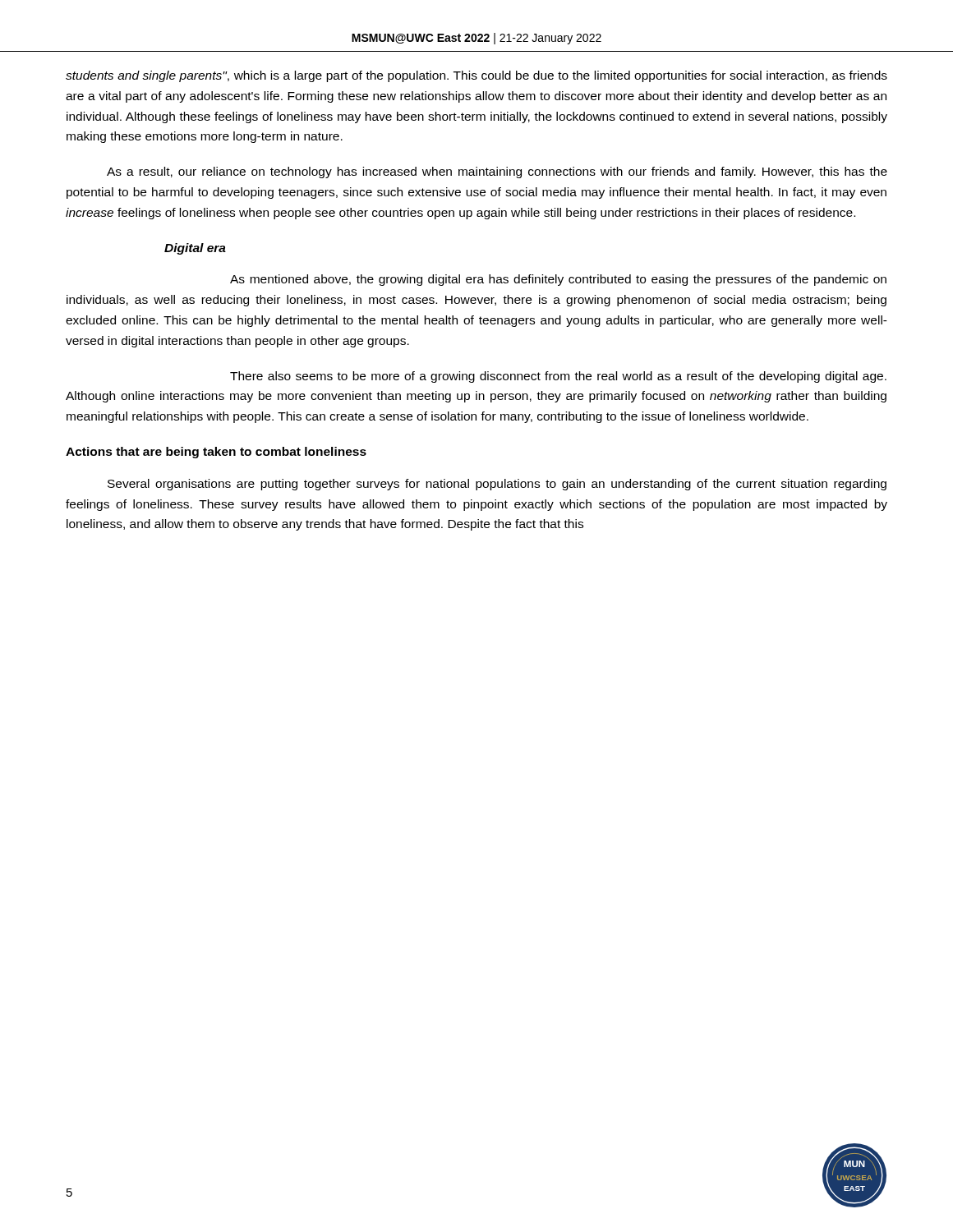Locate a logo
This screenshot has height=1232, width=953.
pos(854,1177)
